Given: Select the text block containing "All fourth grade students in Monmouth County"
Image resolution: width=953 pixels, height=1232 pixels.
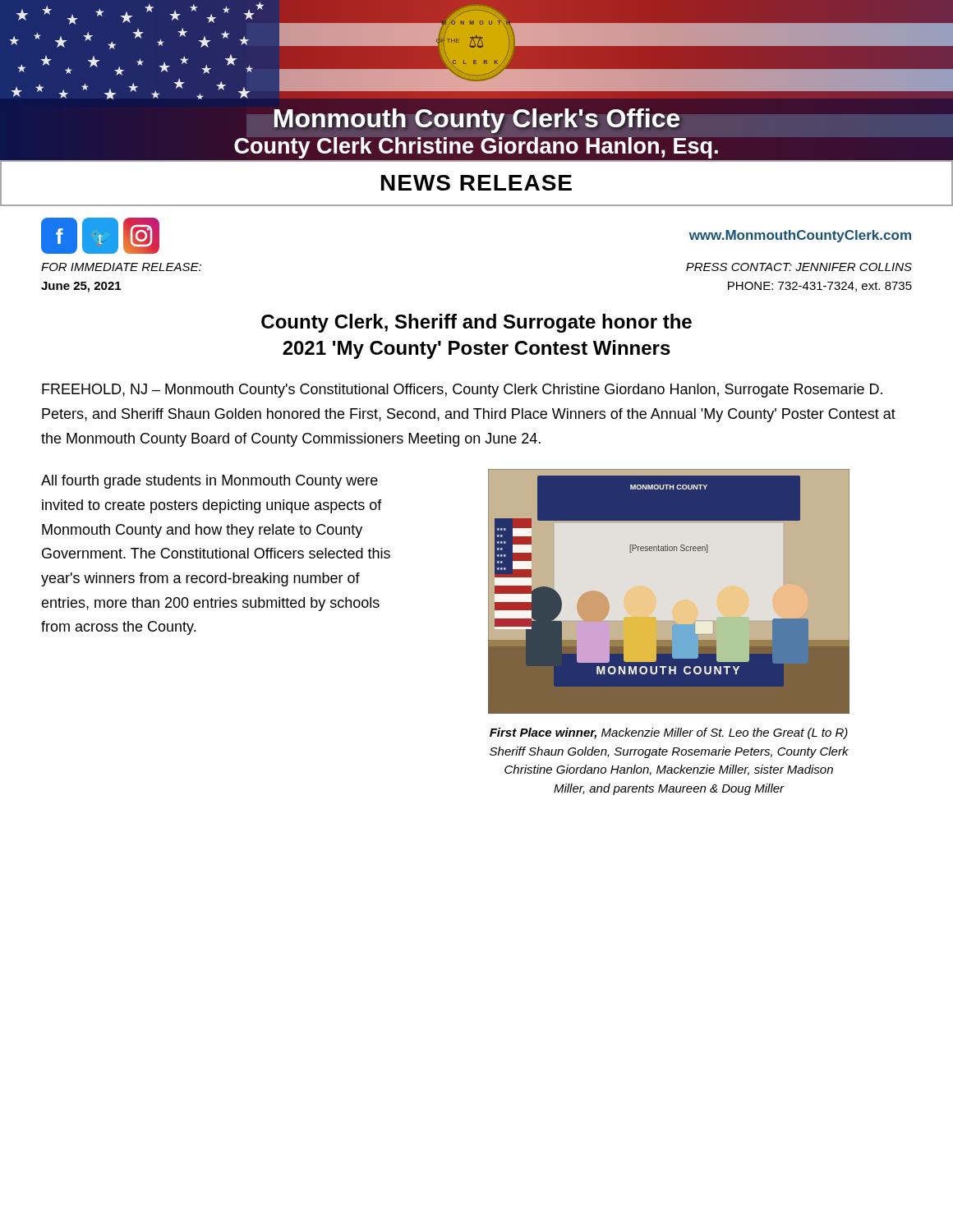Looking at the screenshot, I should [216, 554].
